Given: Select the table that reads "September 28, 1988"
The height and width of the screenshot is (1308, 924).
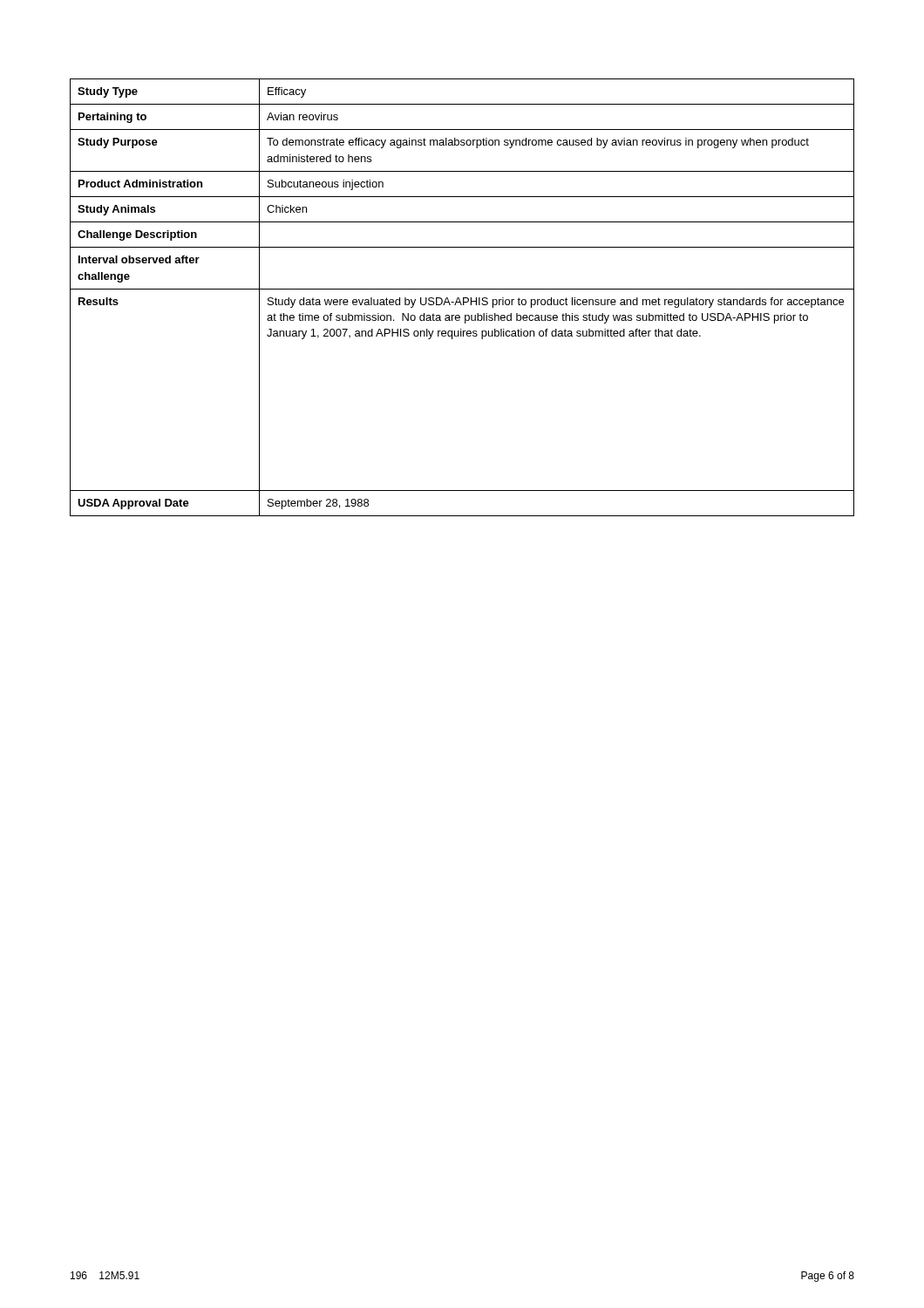Looking at the screenshot, I should pos(462,297).
